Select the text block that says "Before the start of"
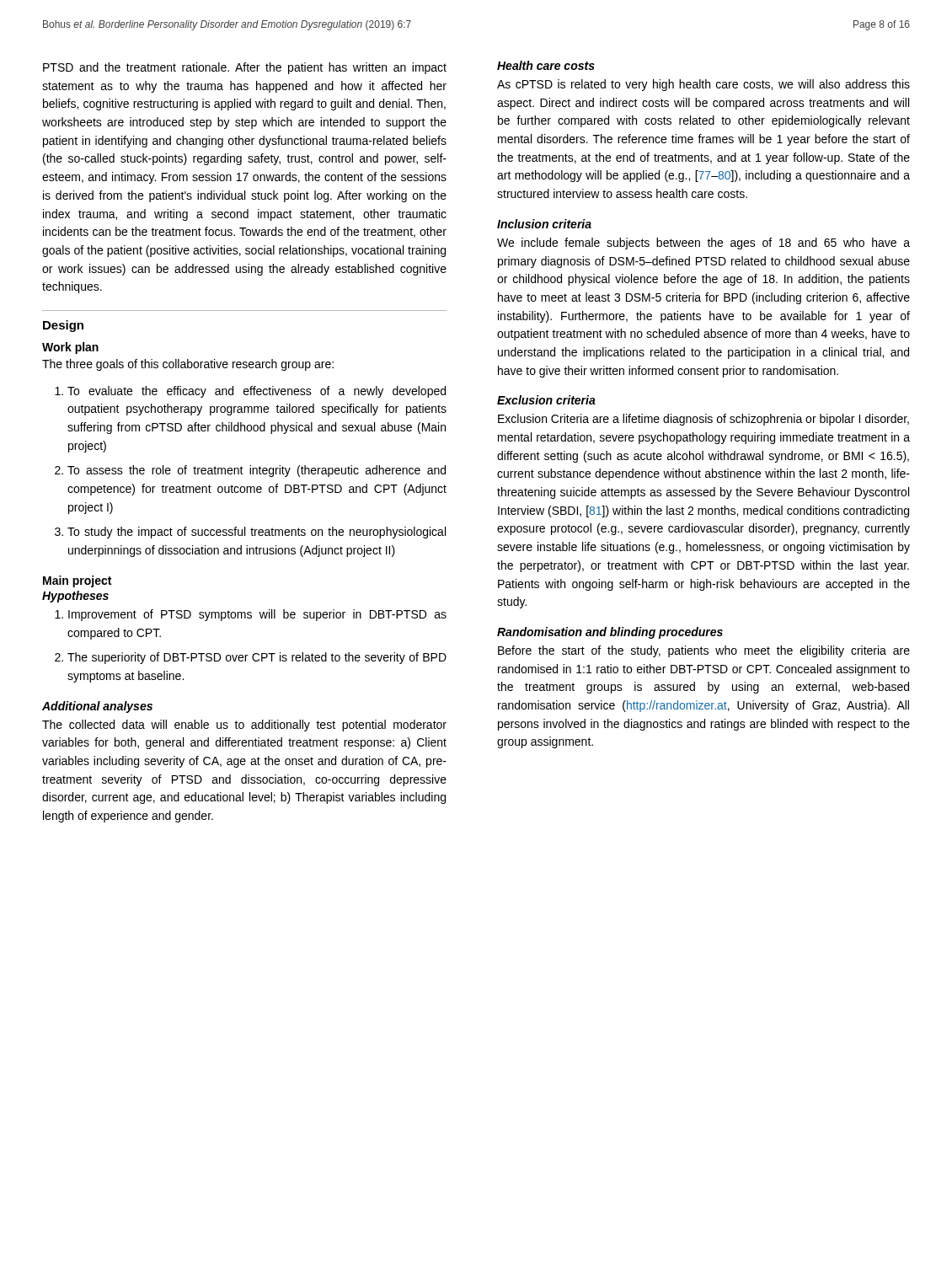 point(703,697)
